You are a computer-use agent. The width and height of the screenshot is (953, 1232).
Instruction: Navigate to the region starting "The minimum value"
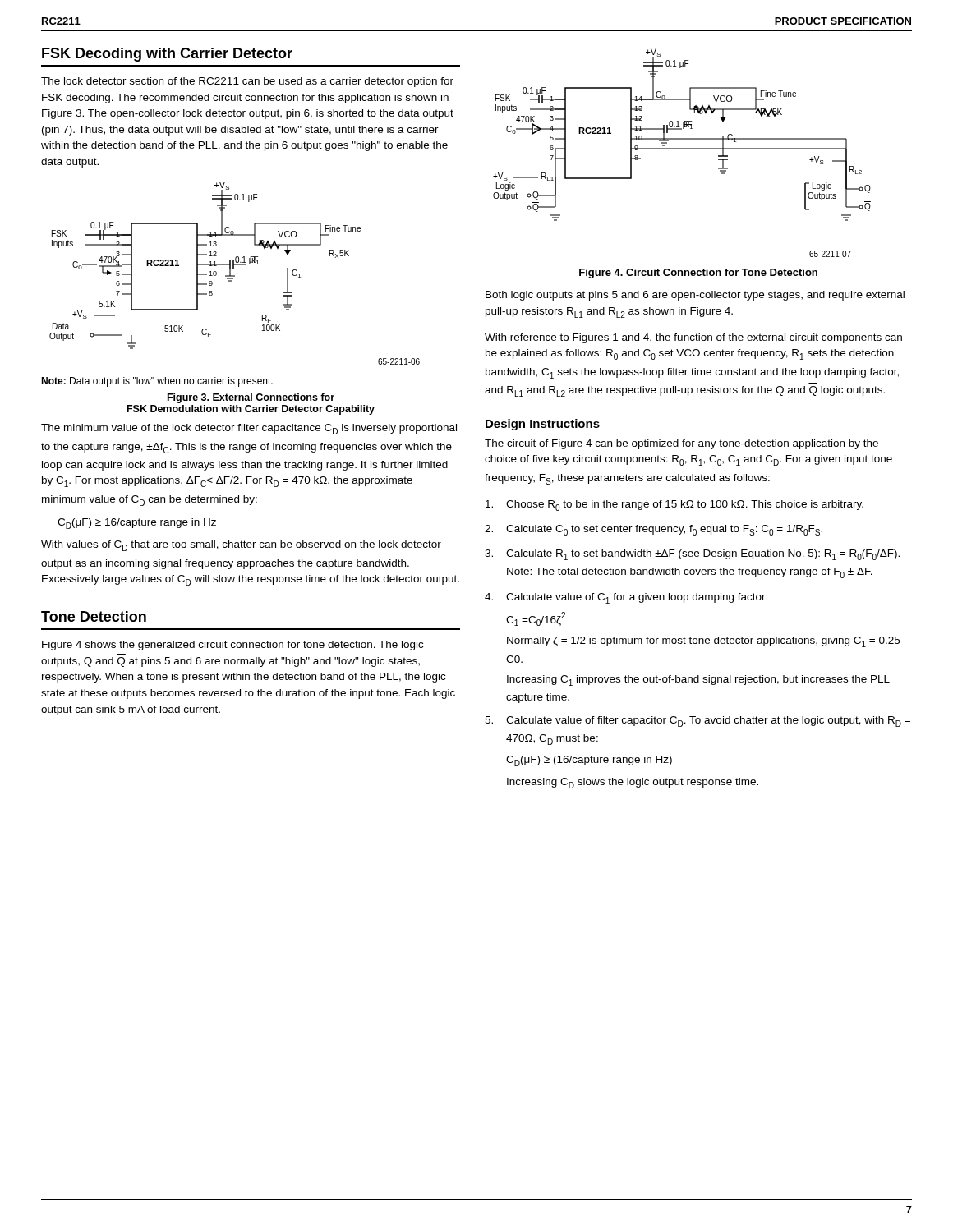(249, 464)
